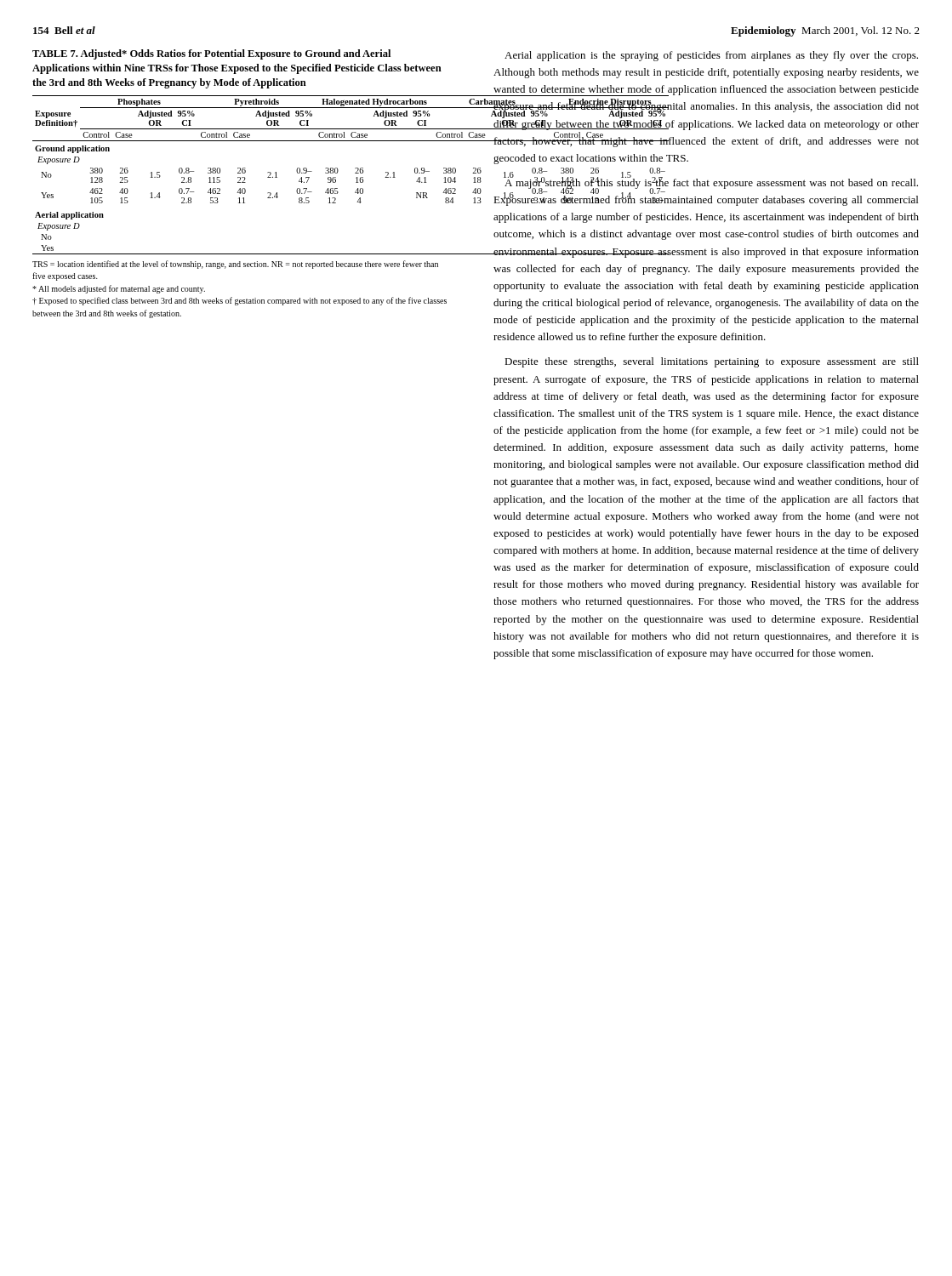
Task: Locate the text block that reads "Aerial application is the spraying"
Action: click(x=706, y=354)
